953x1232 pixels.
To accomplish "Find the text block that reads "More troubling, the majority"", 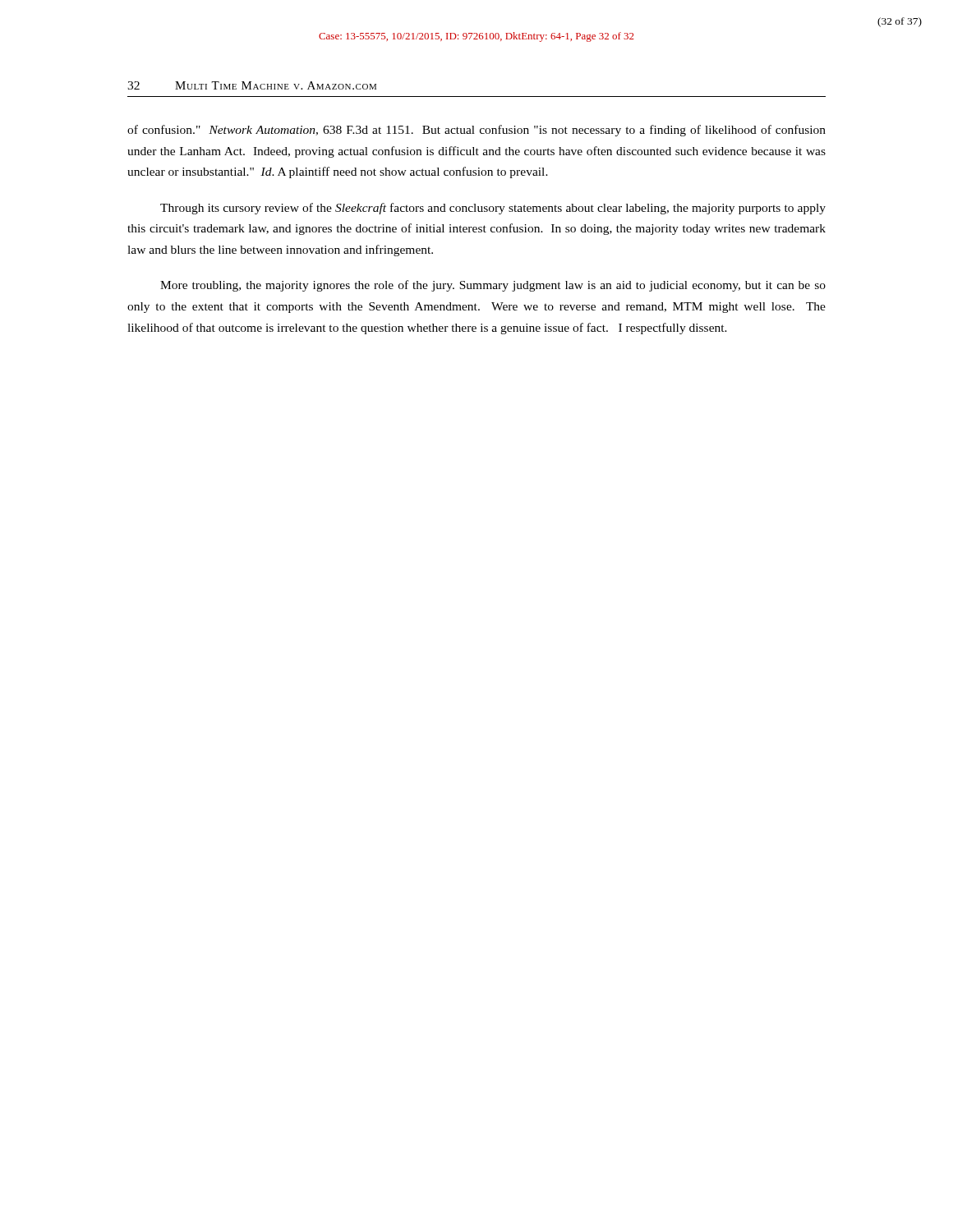I will point(476,306).
